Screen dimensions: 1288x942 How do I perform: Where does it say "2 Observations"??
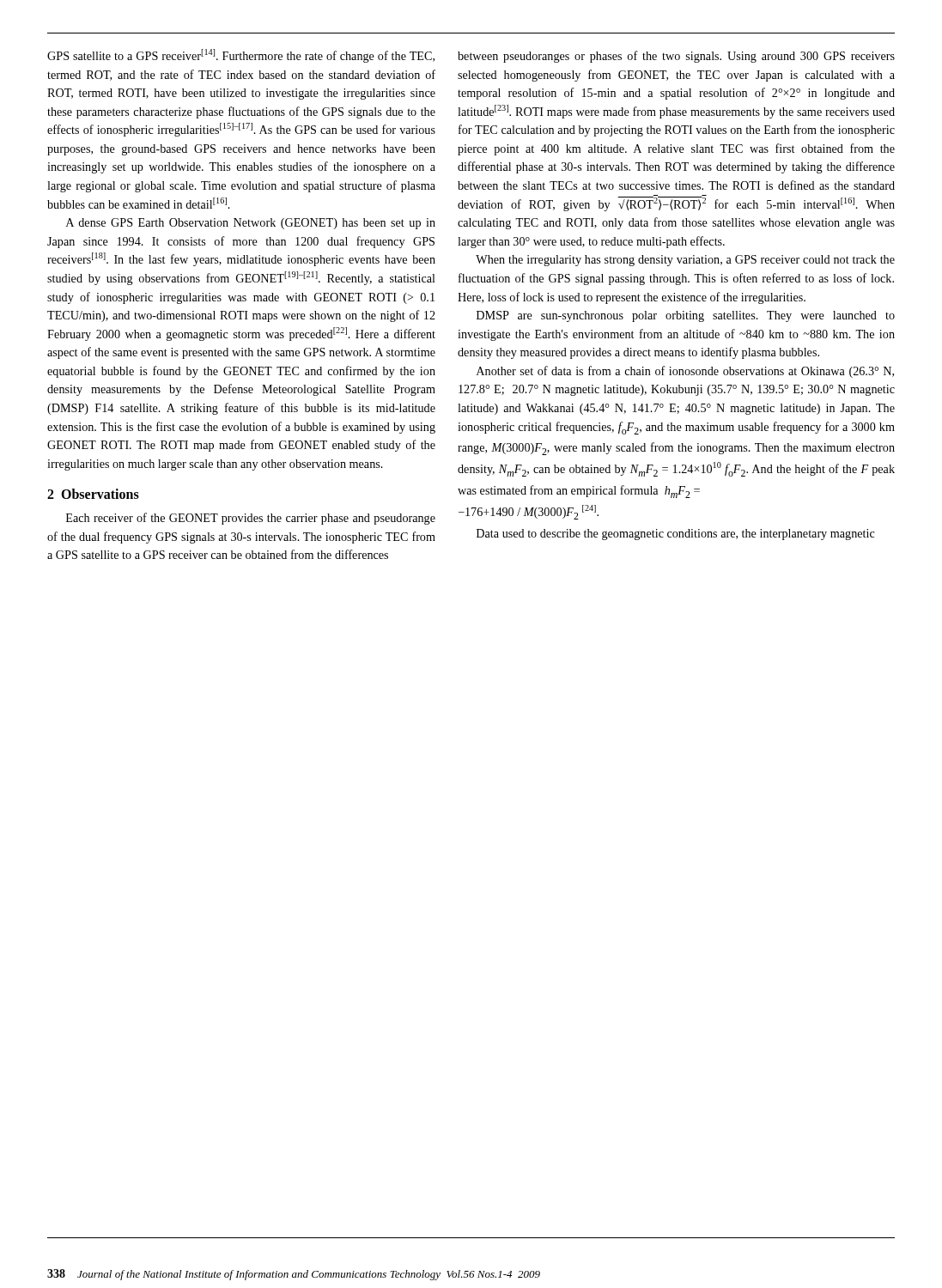pos(93,494)
